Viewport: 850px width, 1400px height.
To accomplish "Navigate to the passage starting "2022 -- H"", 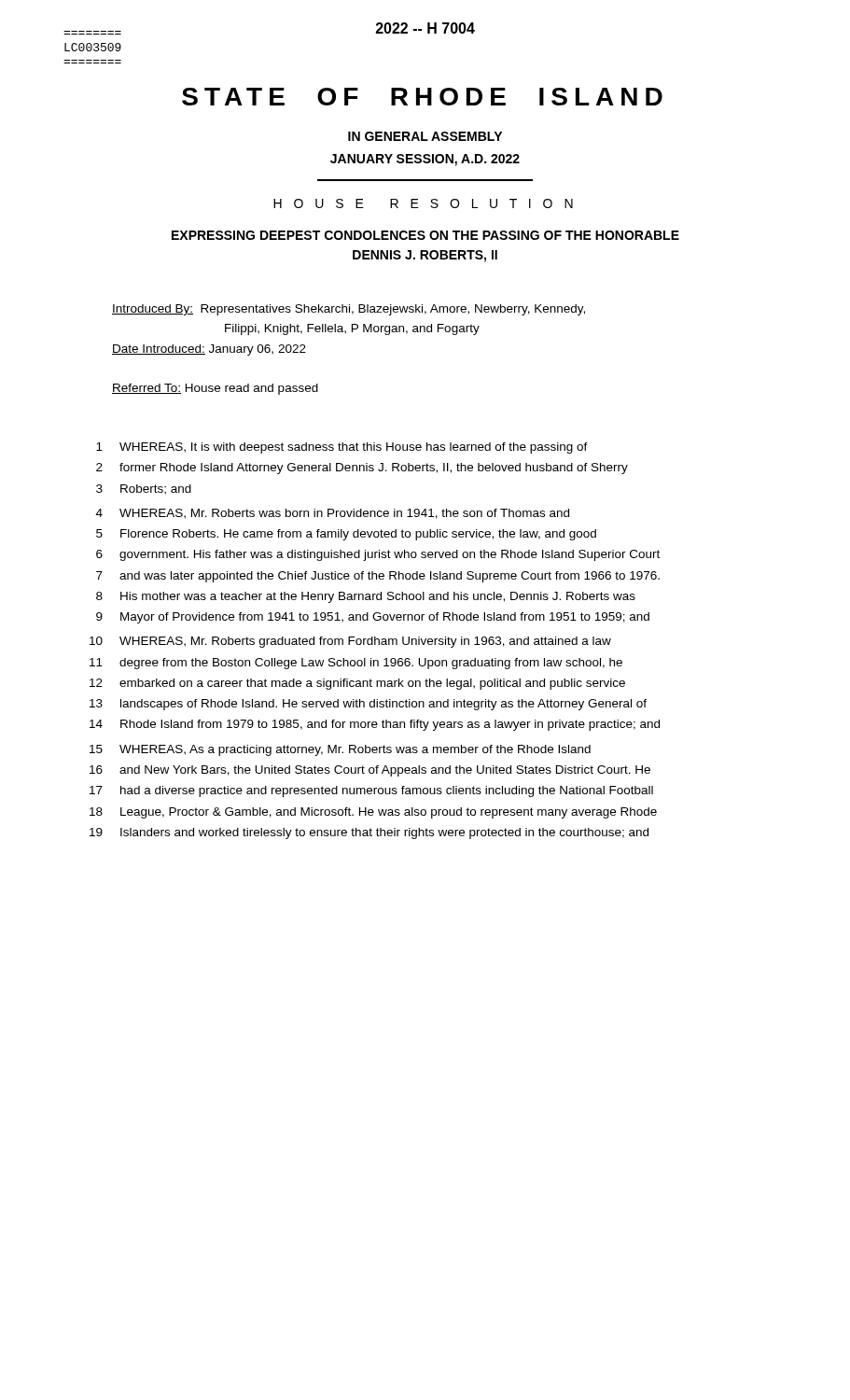I will (x=425, y=28).
